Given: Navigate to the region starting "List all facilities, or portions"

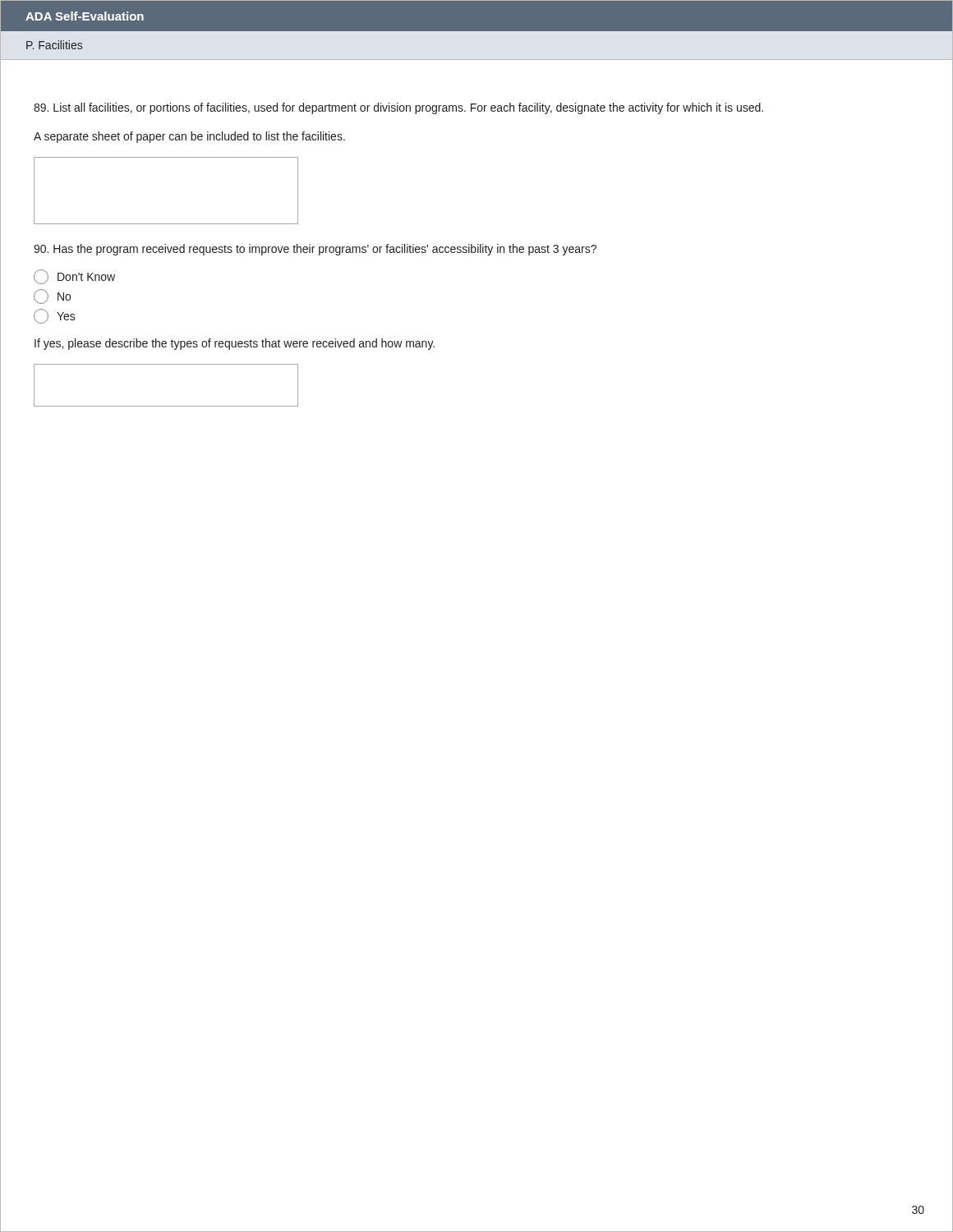Looking at the screenshot, I should point(399,108).
